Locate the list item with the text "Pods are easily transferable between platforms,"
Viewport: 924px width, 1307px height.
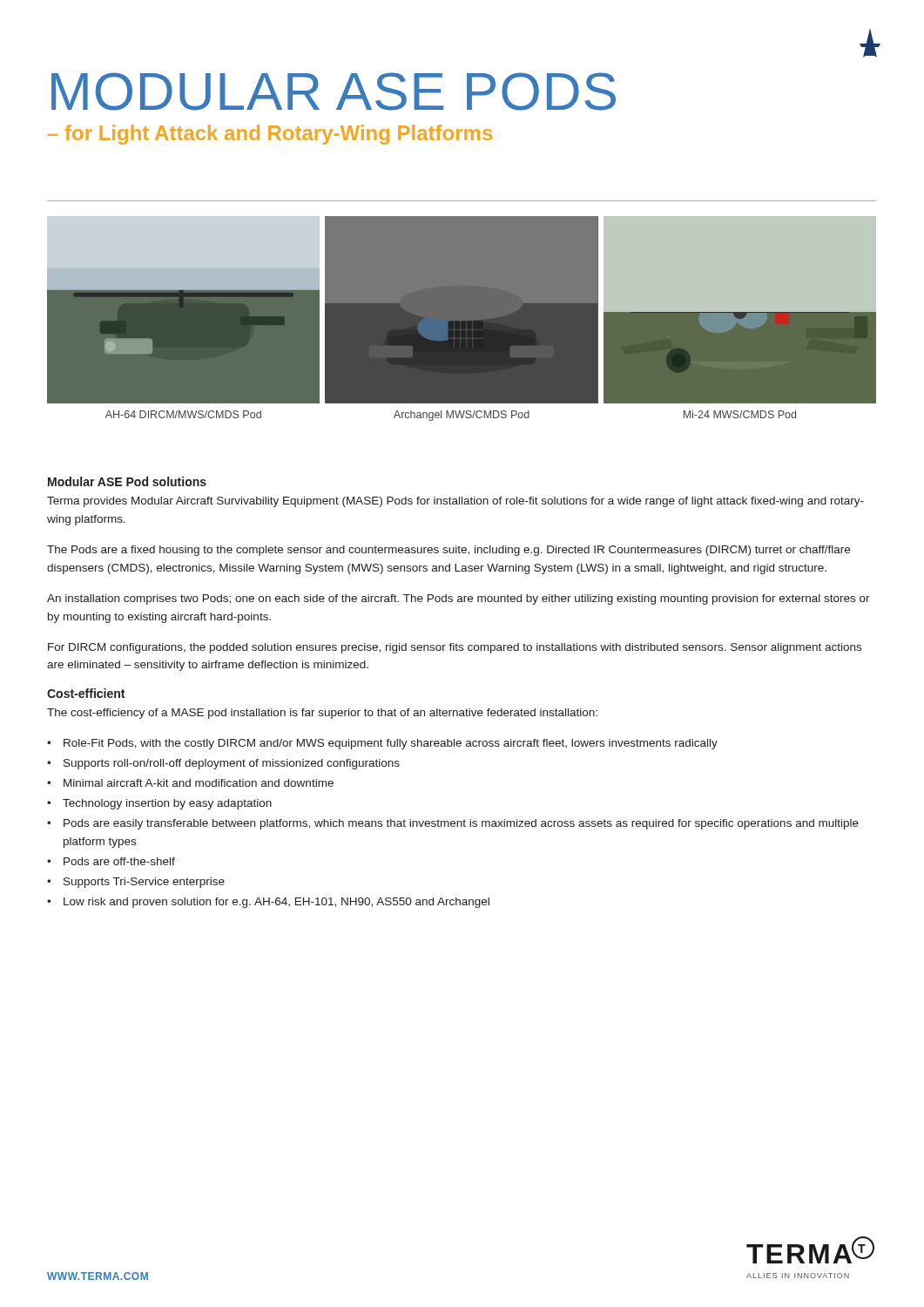(461, 832)
